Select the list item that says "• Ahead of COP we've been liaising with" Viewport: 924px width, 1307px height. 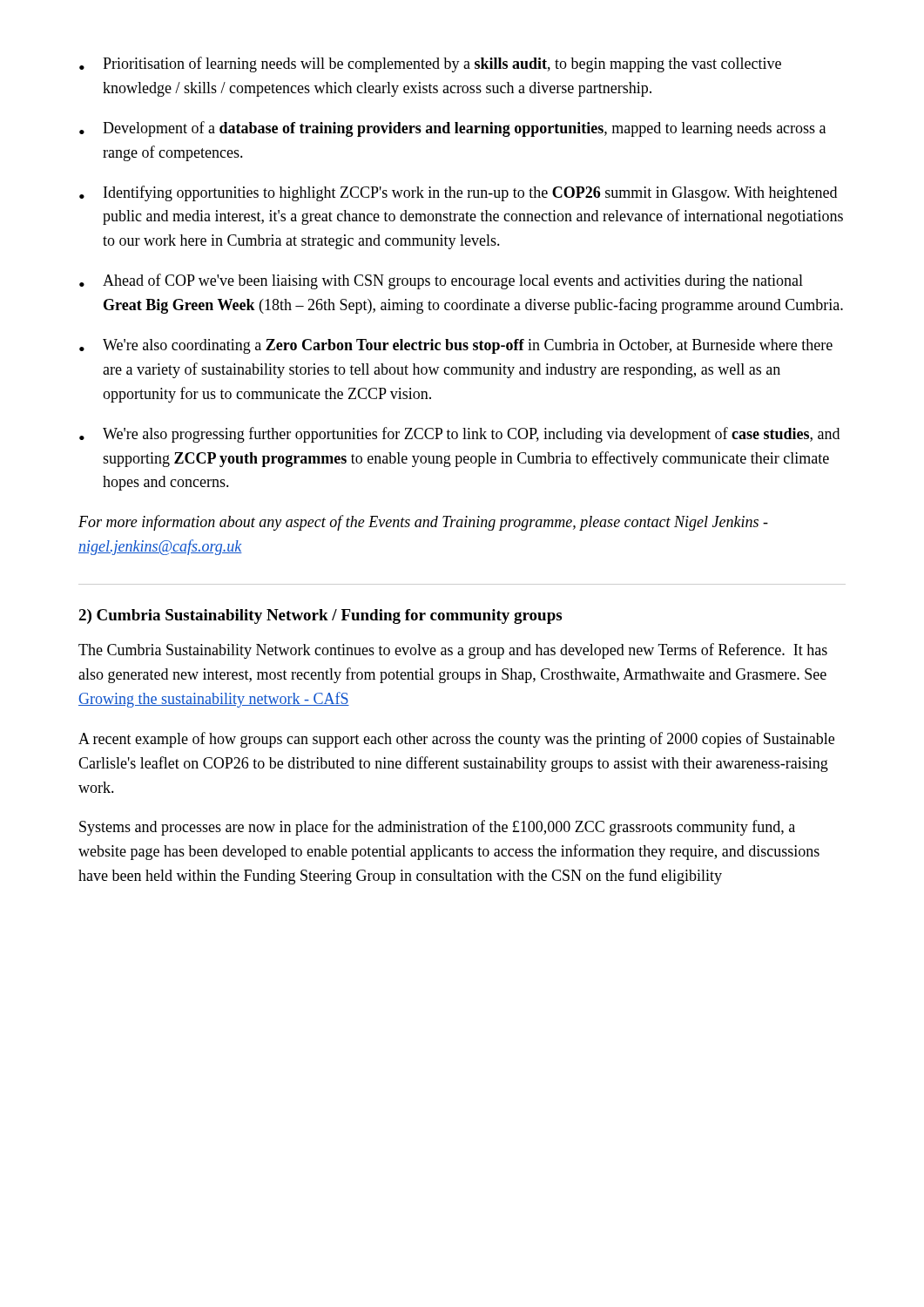tap(462, 294)
